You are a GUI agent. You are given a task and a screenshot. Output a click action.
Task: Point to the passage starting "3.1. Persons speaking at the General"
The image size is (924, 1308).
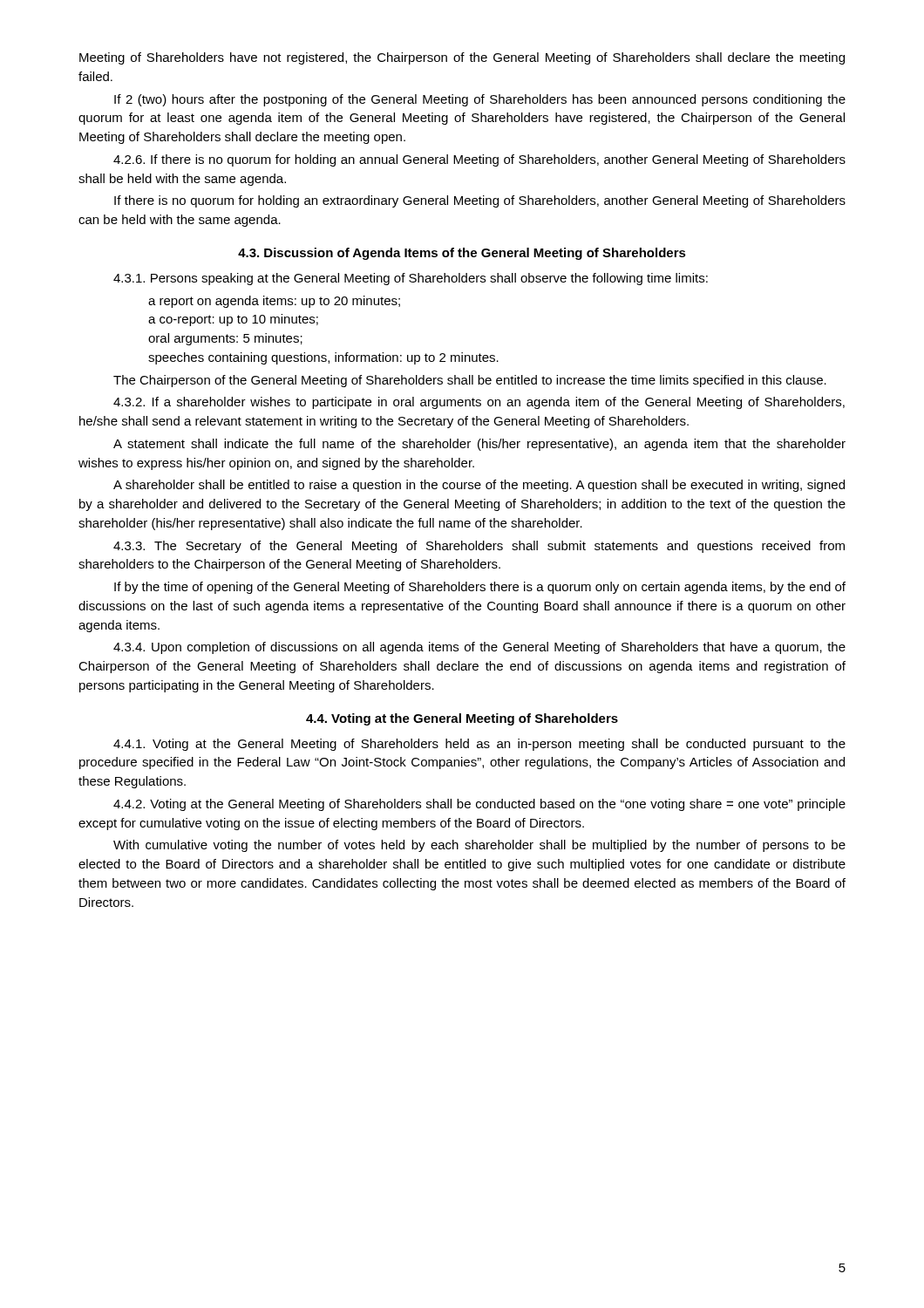point(462,278)
